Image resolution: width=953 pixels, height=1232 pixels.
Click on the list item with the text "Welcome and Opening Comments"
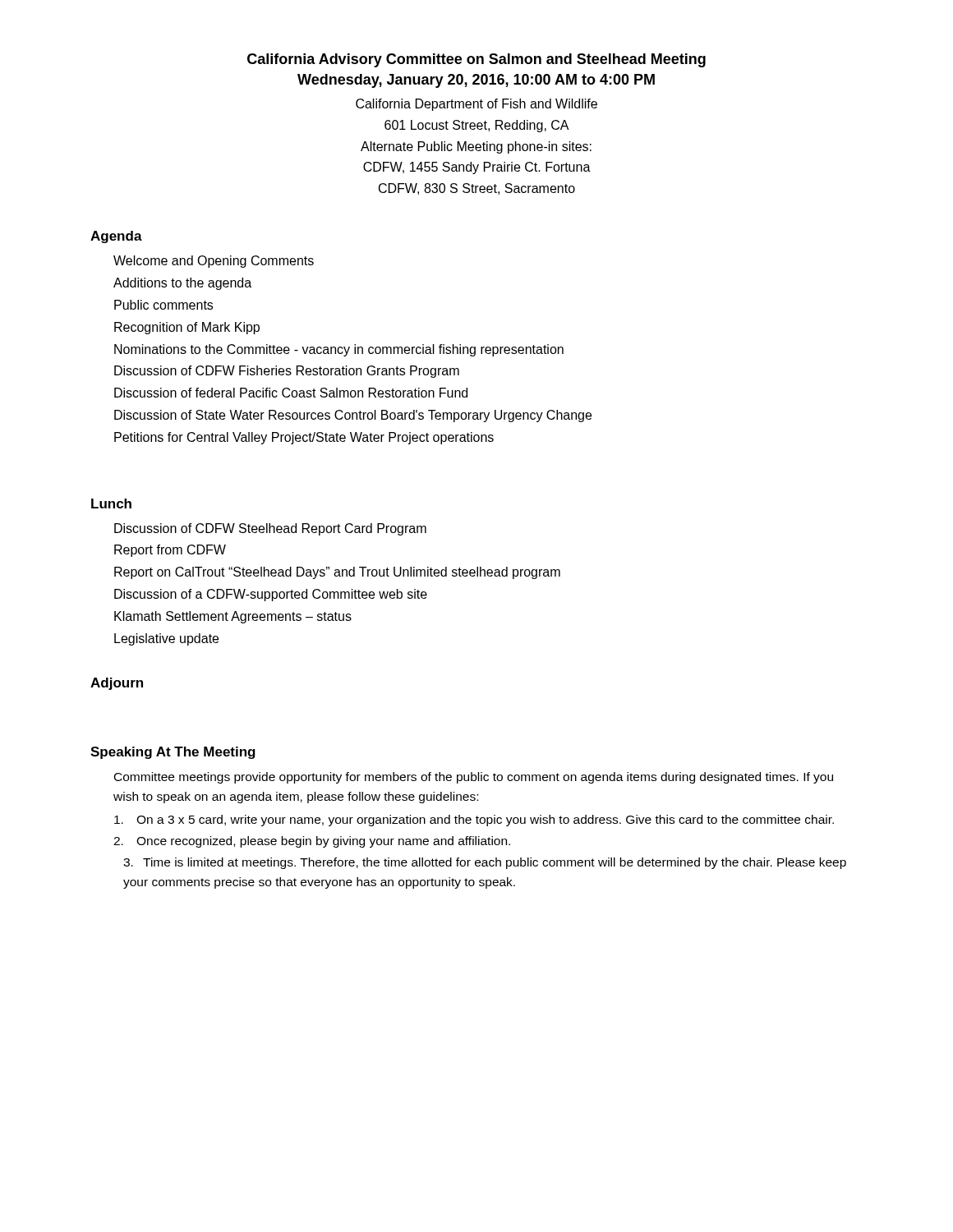point(214,261)
